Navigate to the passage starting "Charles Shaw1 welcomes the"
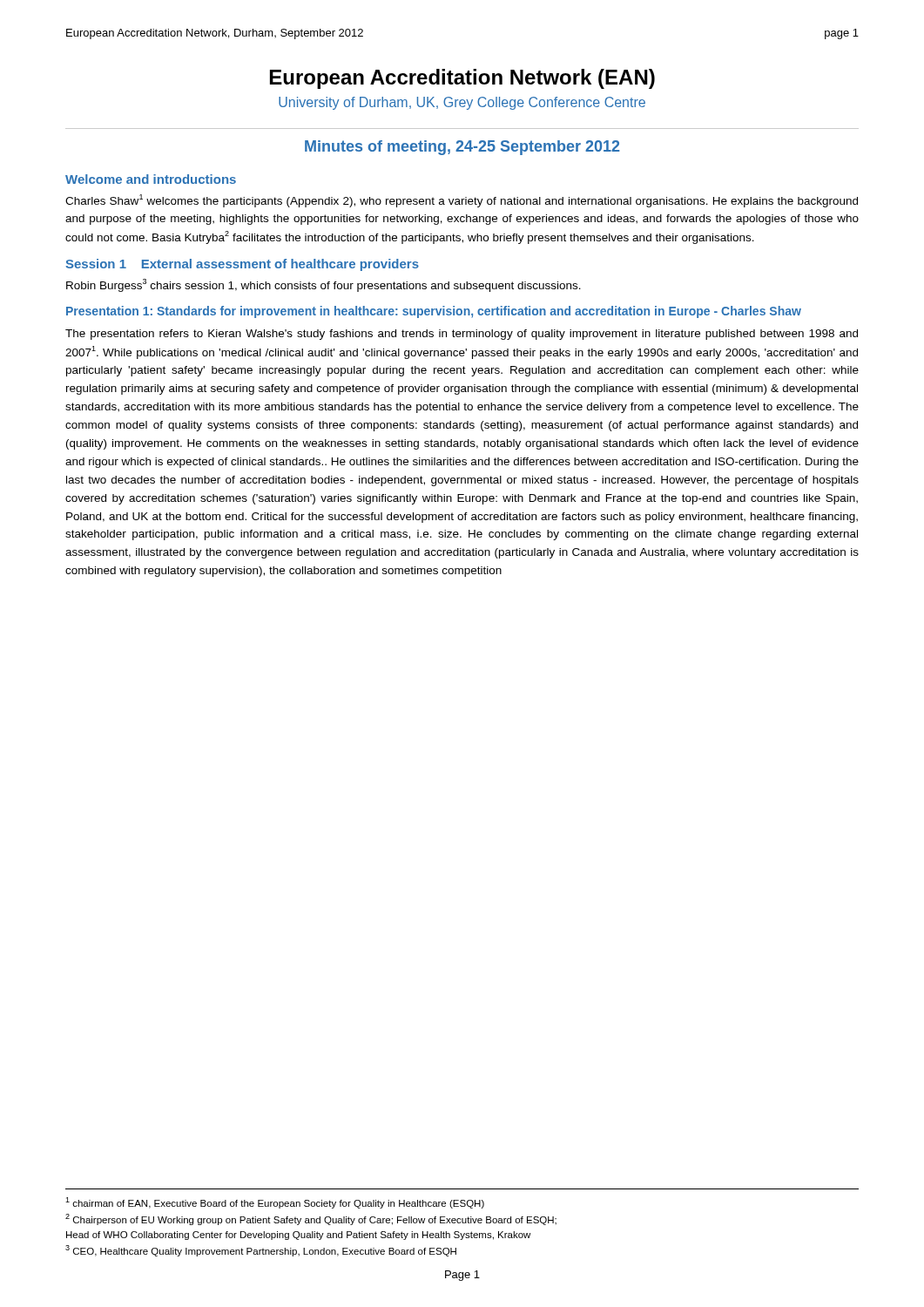 pos(462,220)
